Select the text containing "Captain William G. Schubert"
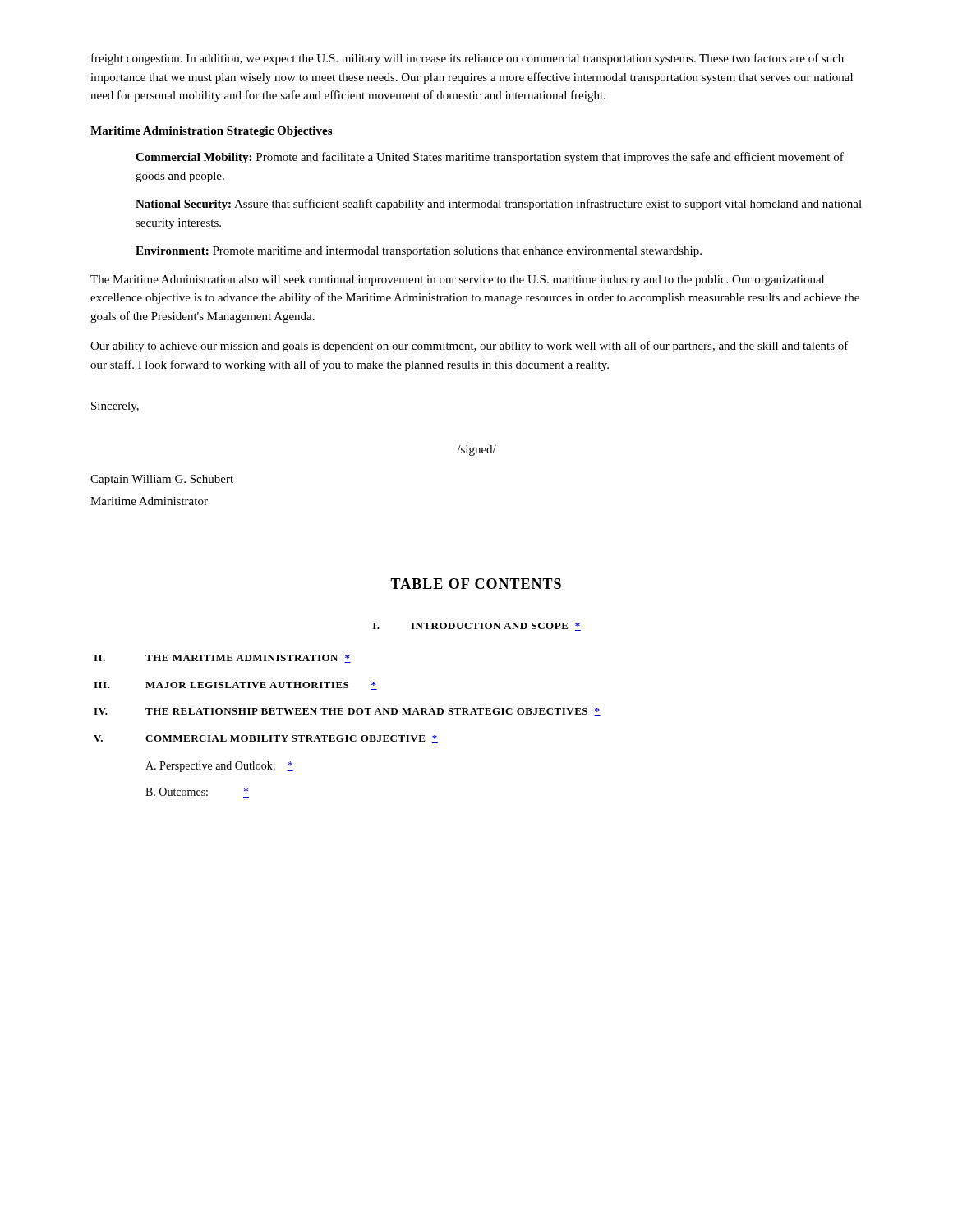This screenshot has width=953, height=1232. pos(162,480)
